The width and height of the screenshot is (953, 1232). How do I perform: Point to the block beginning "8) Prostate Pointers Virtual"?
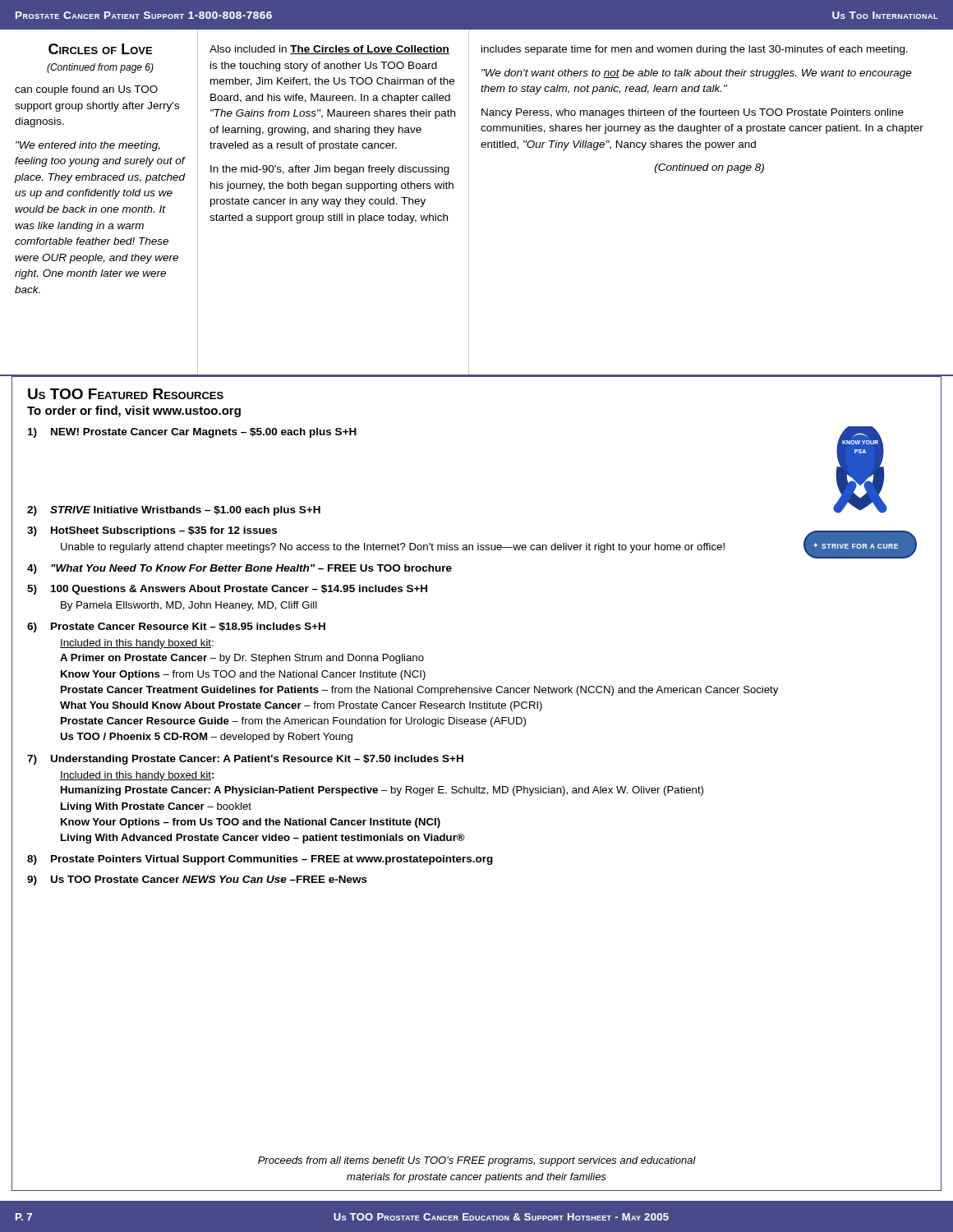(411, 859)
